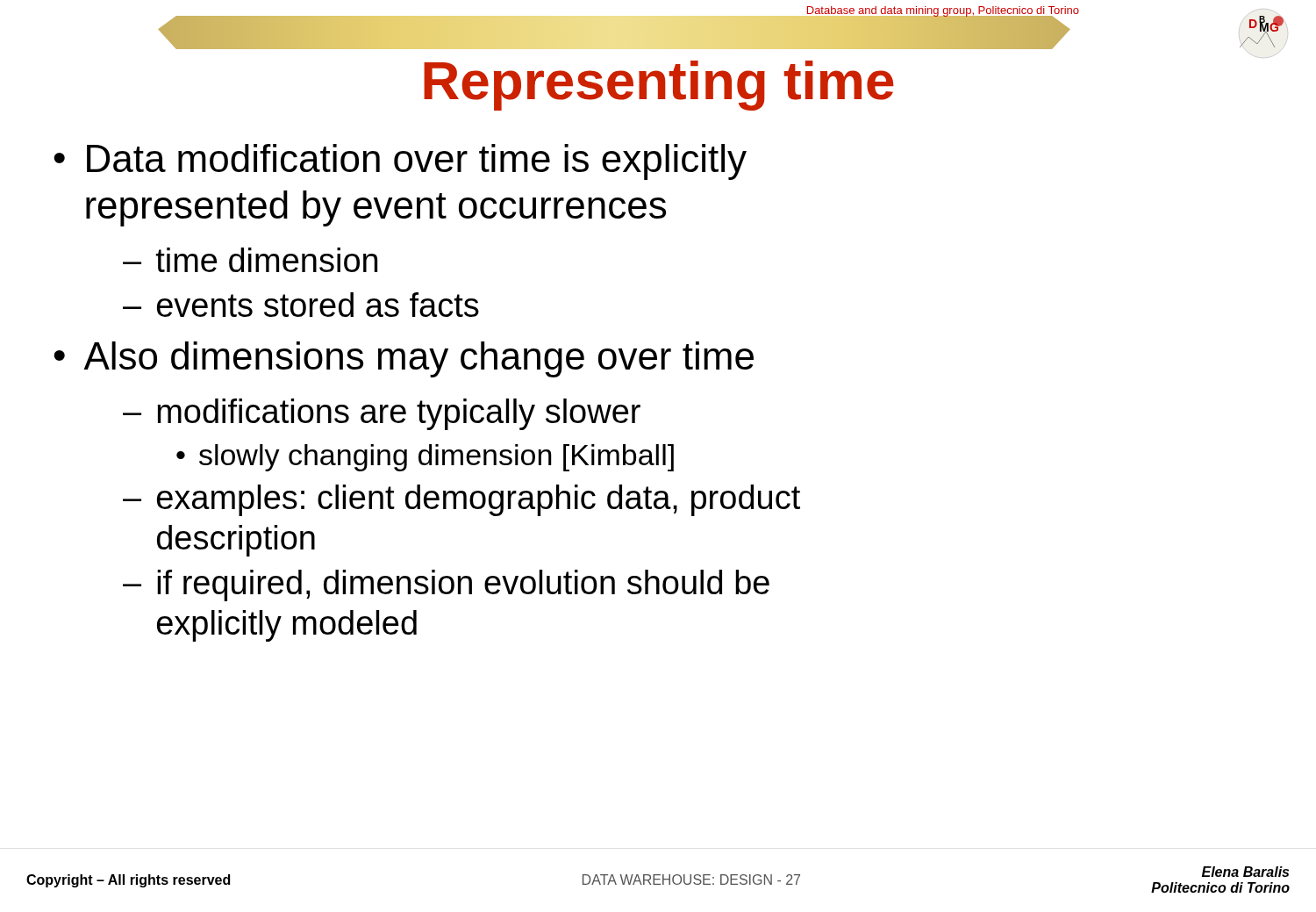The image size is (1316, 912).
Task: Click on the list item that reads "• Also dimensions may change over time"
Action: (404, 357)
